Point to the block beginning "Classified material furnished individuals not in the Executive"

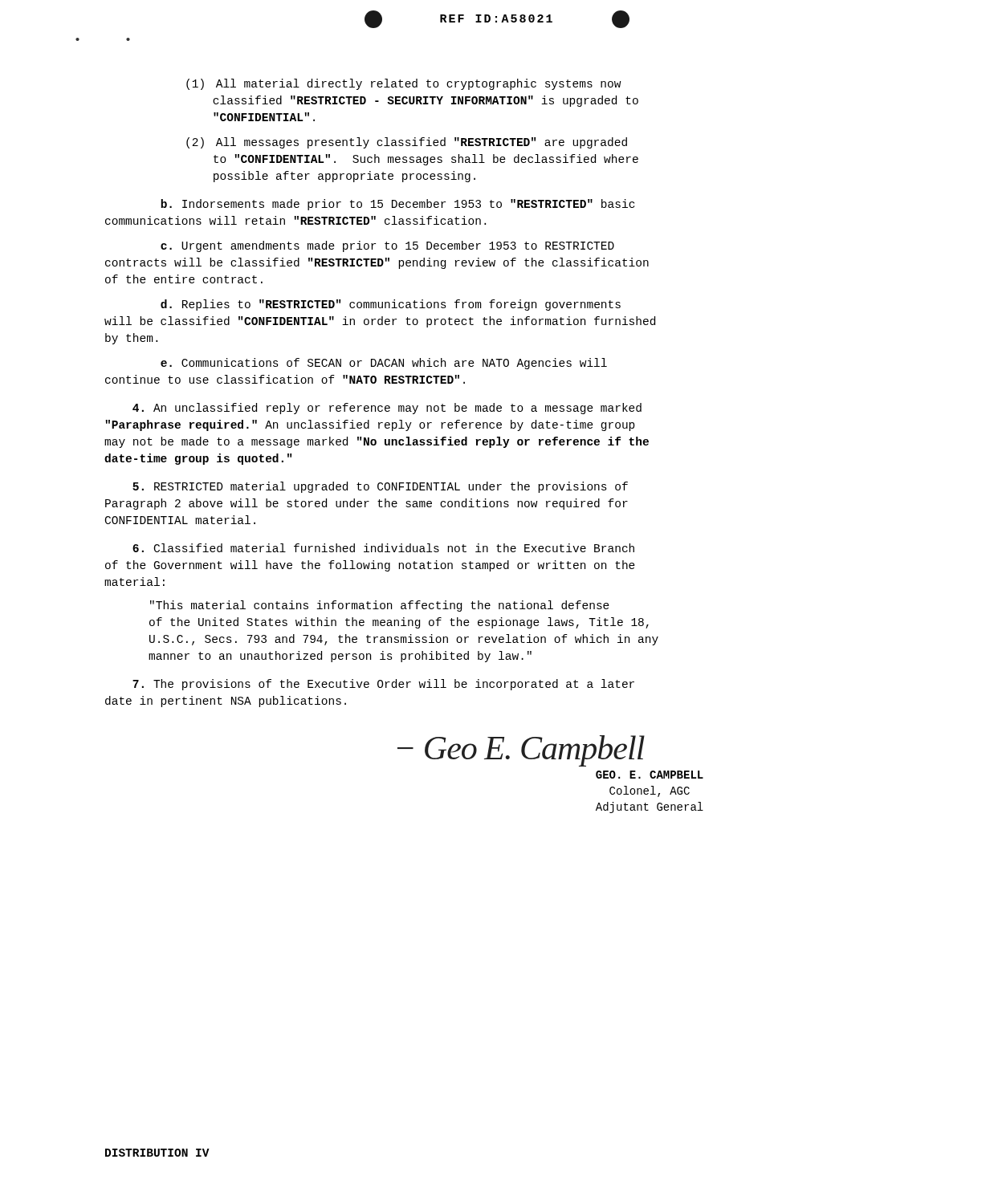pyautogui.click(x=370, y=566)
